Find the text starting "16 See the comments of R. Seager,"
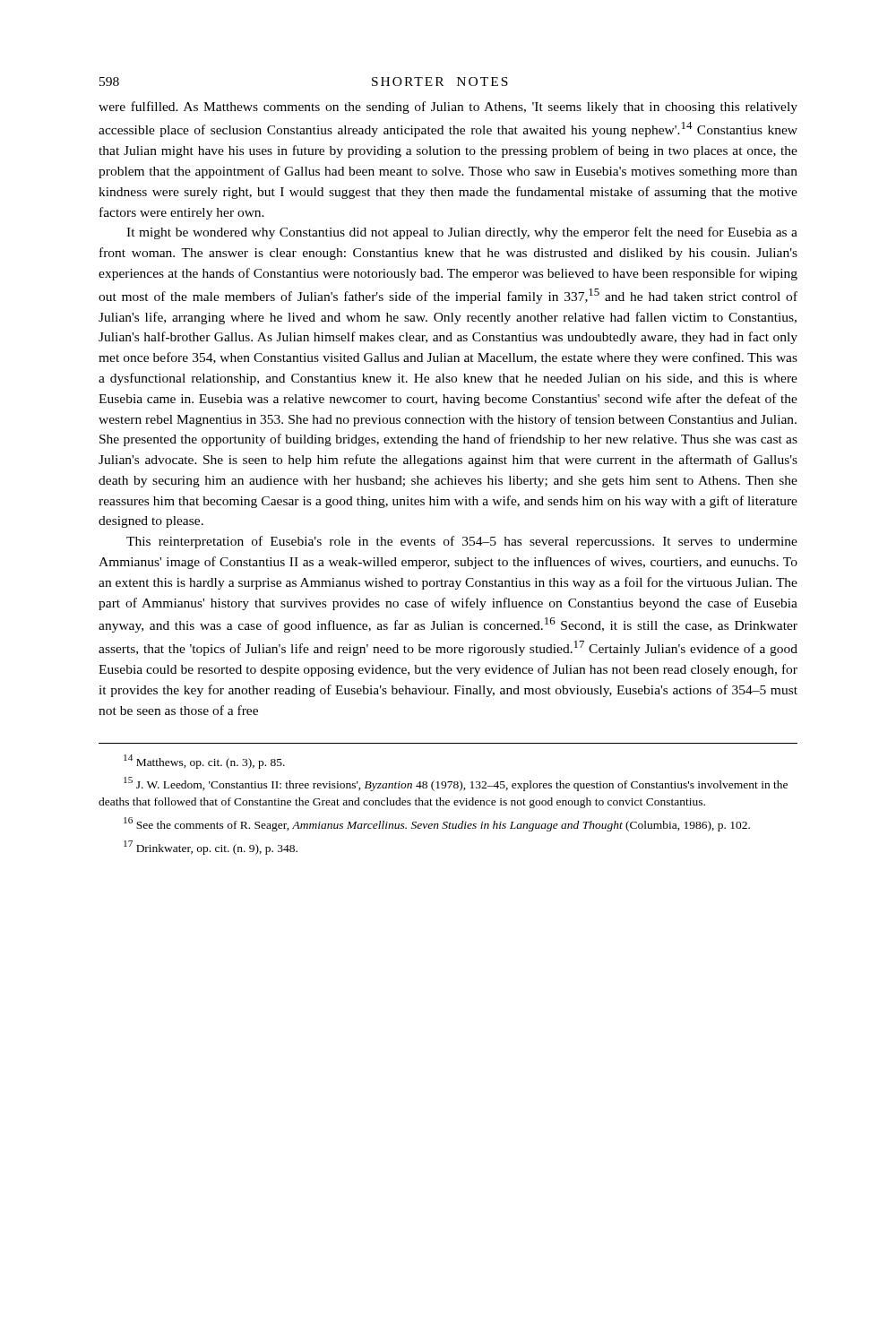Screen dimensions: 1344x896 [x=437, y=823]
